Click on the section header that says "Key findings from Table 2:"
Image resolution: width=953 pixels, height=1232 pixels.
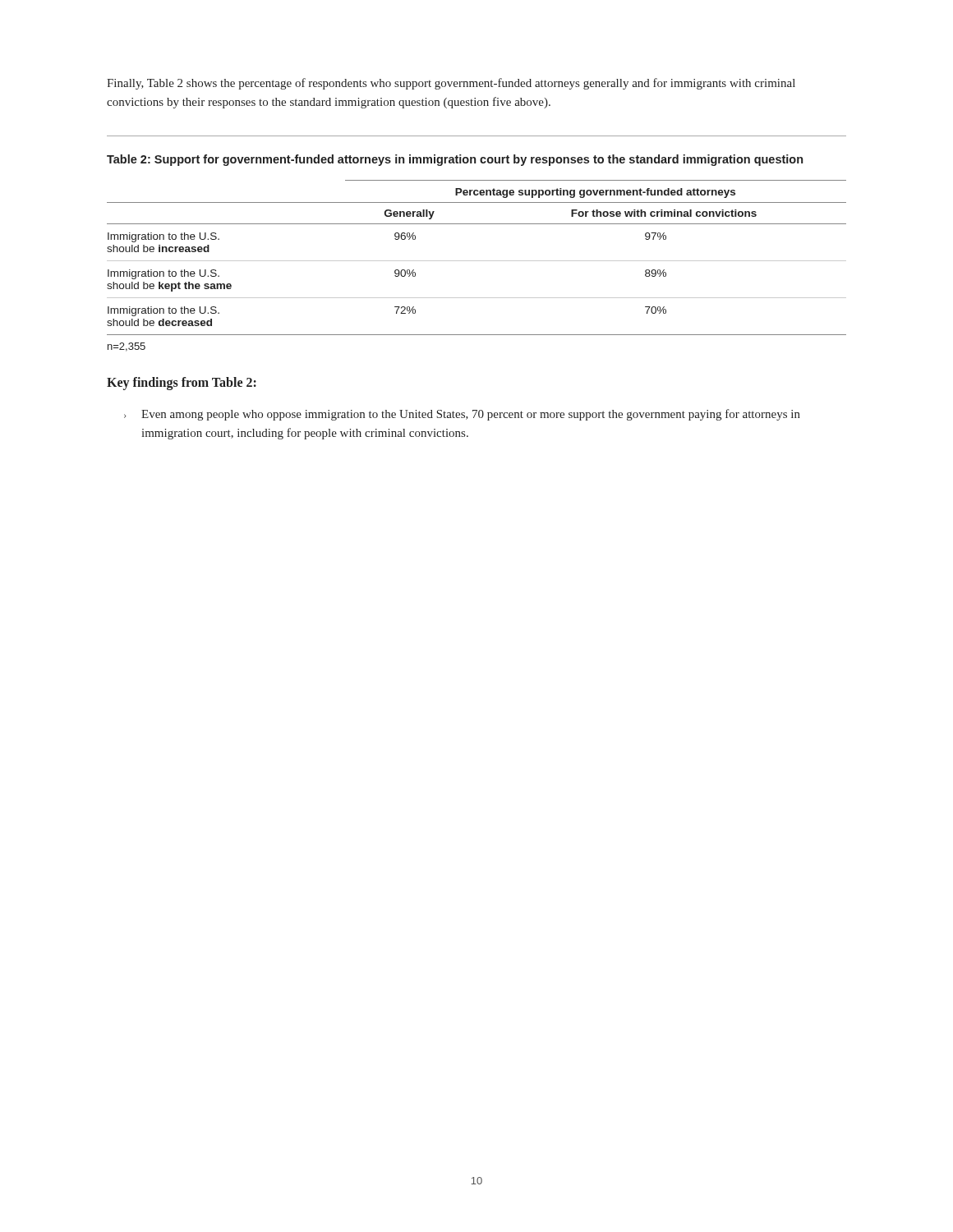(182, 382)
